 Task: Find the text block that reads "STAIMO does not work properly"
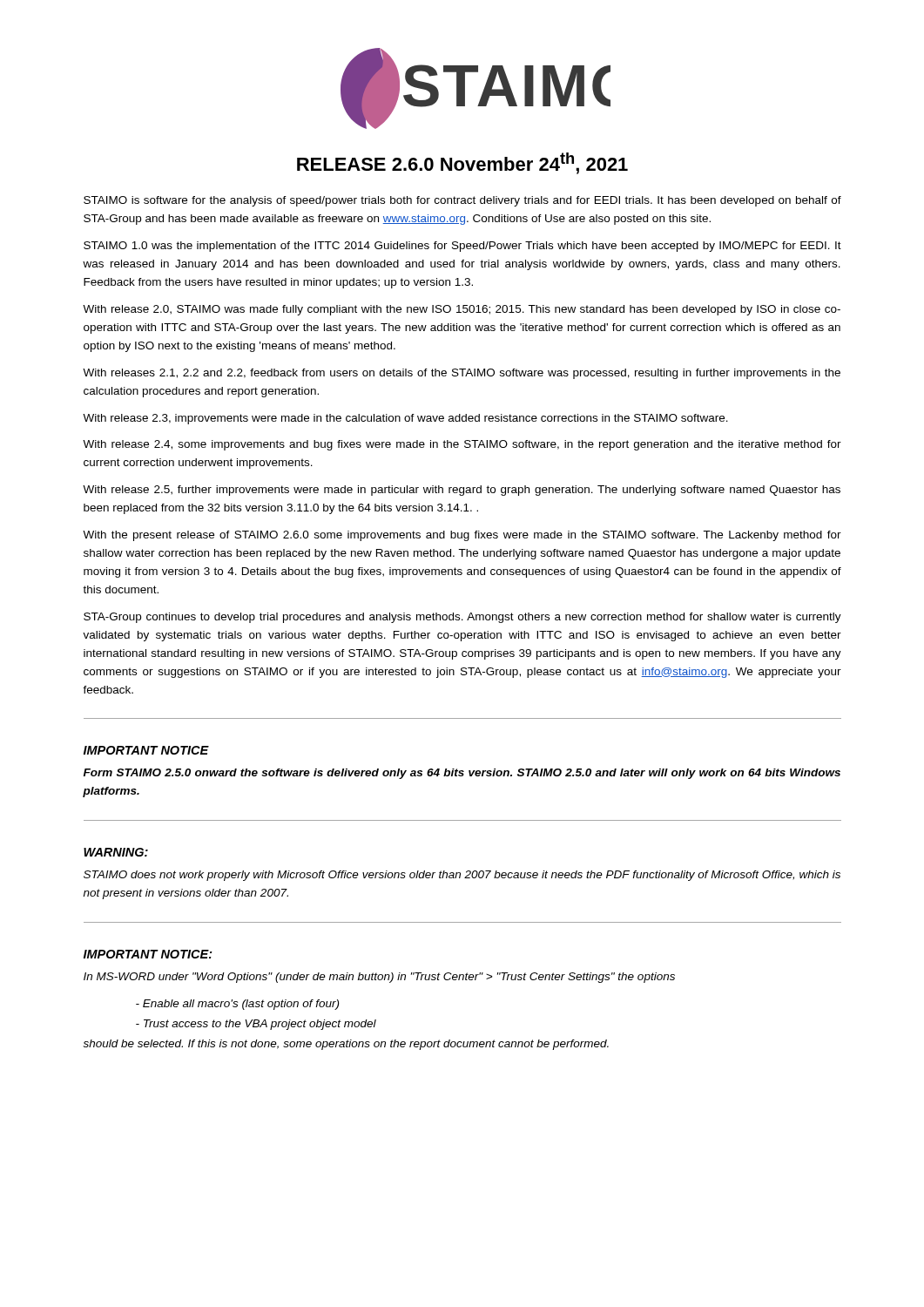[462, 884]
